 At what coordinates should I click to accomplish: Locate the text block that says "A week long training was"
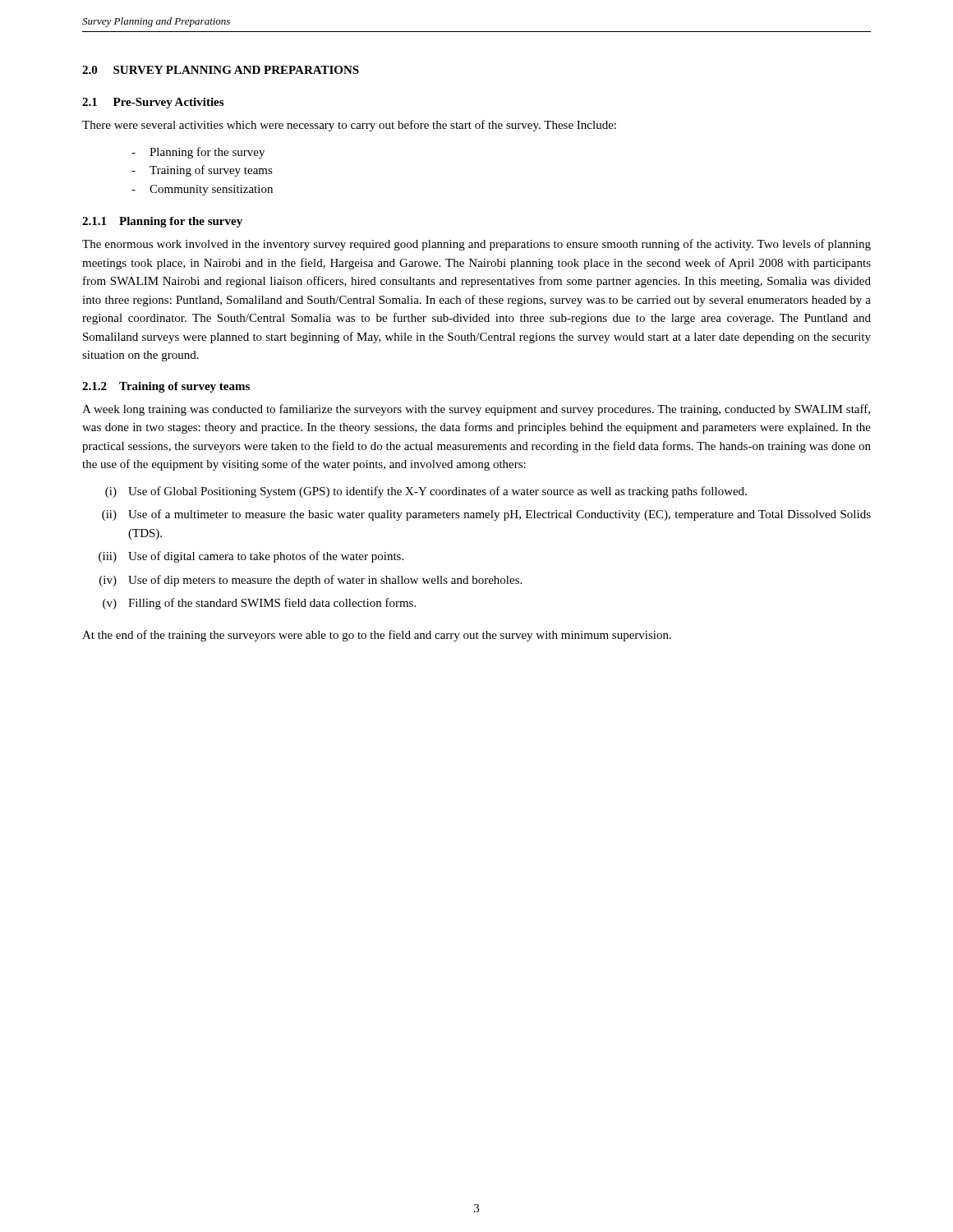[x=476, y=436]
